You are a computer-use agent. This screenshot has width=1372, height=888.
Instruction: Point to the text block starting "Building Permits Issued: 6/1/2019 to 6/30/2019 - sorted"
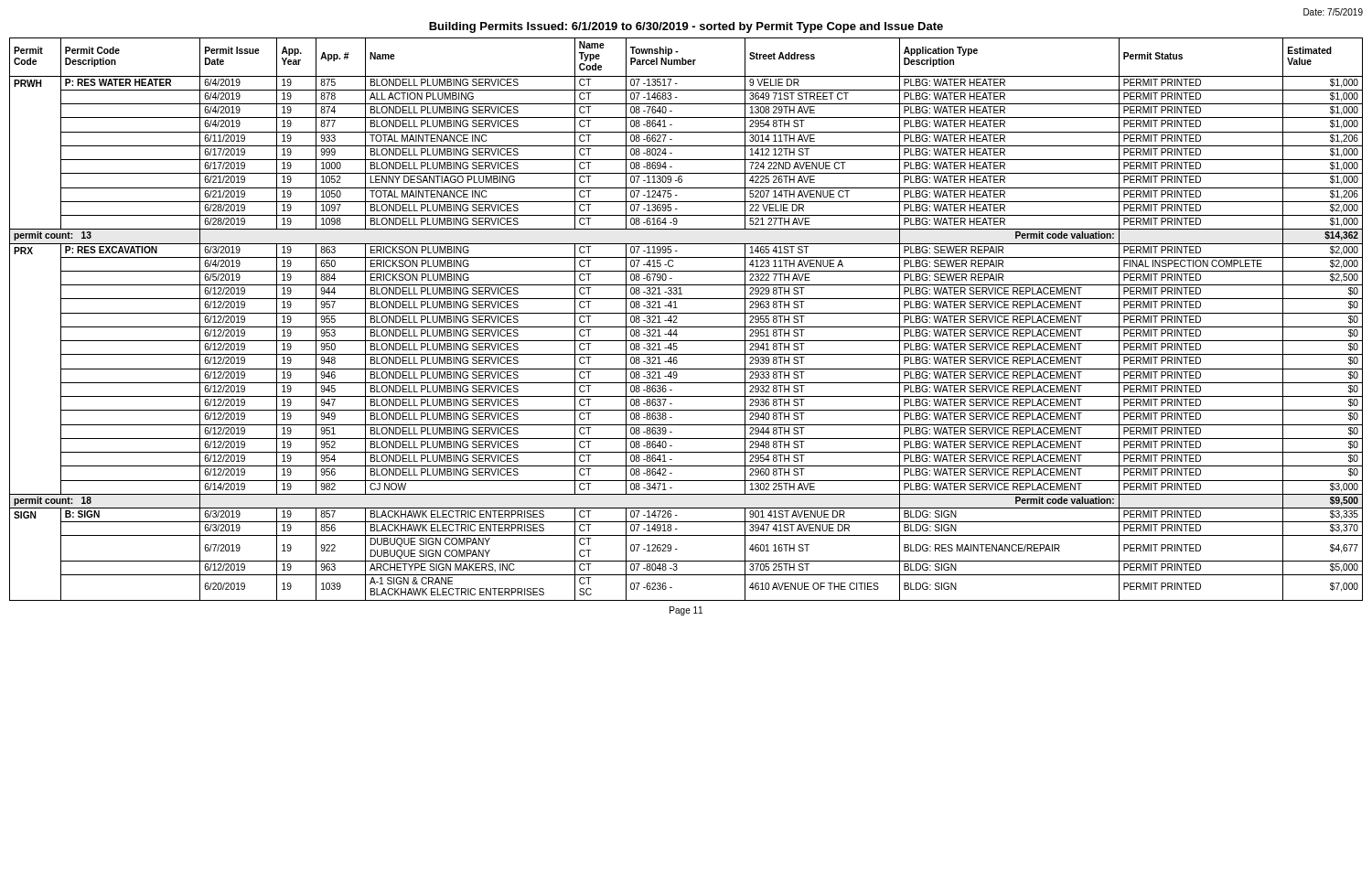point(686,26)
